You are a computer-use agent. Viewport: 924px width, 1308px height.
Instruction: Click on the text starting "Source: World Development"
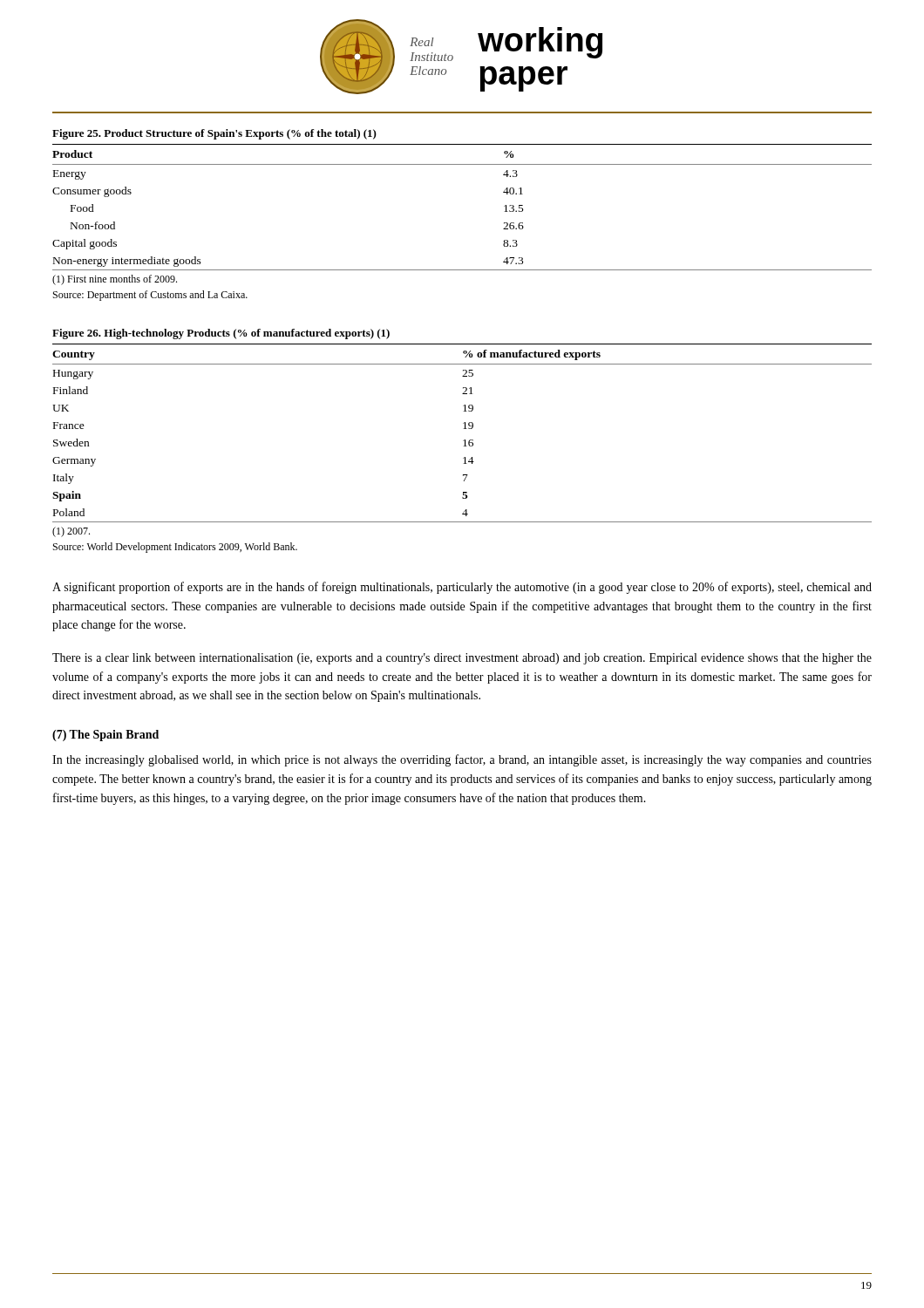coord(175,547)
